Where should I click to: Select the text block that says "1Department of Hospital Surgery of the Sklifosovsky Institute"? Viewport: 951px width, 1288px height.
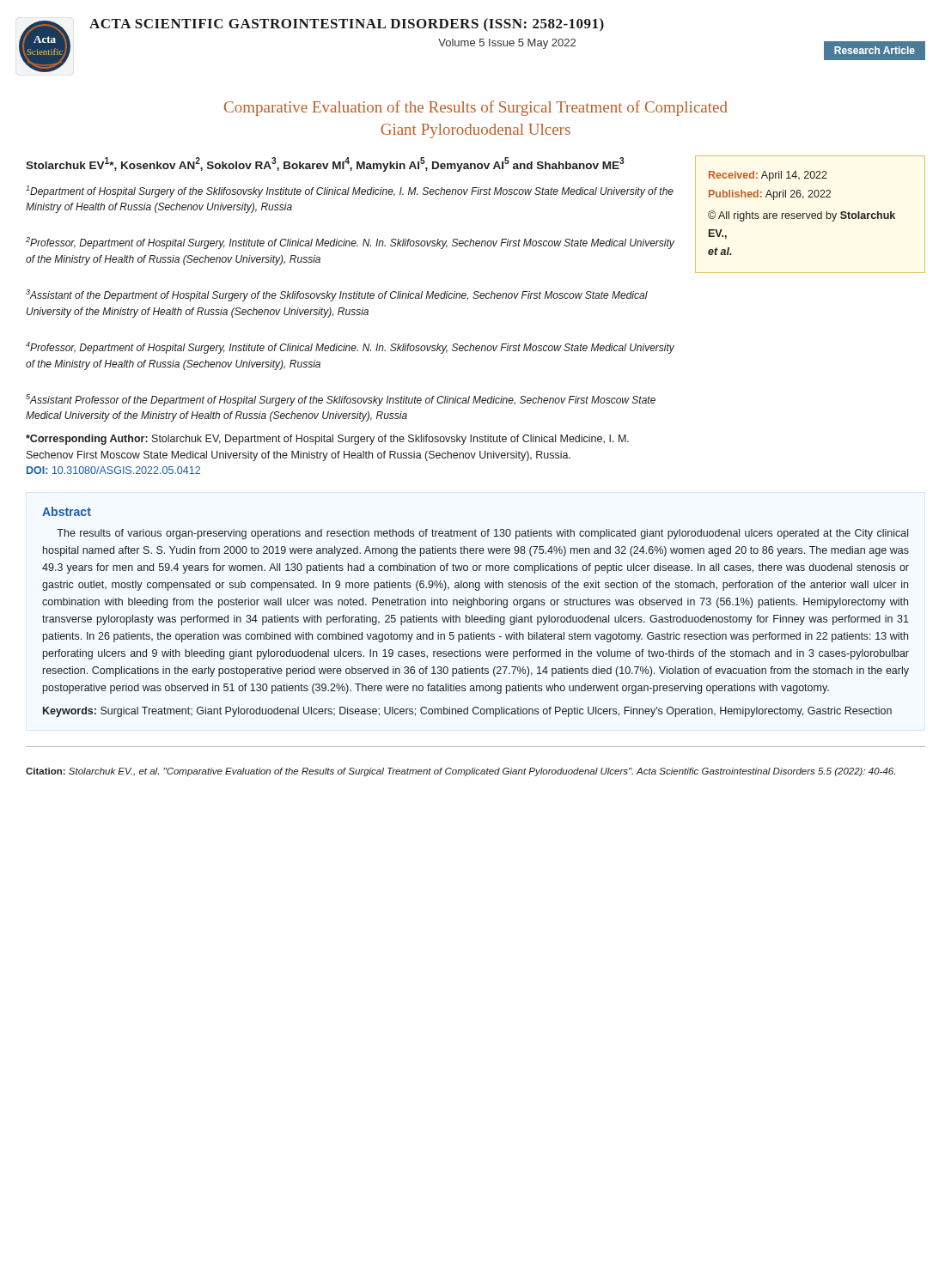[x=351, y=303]
